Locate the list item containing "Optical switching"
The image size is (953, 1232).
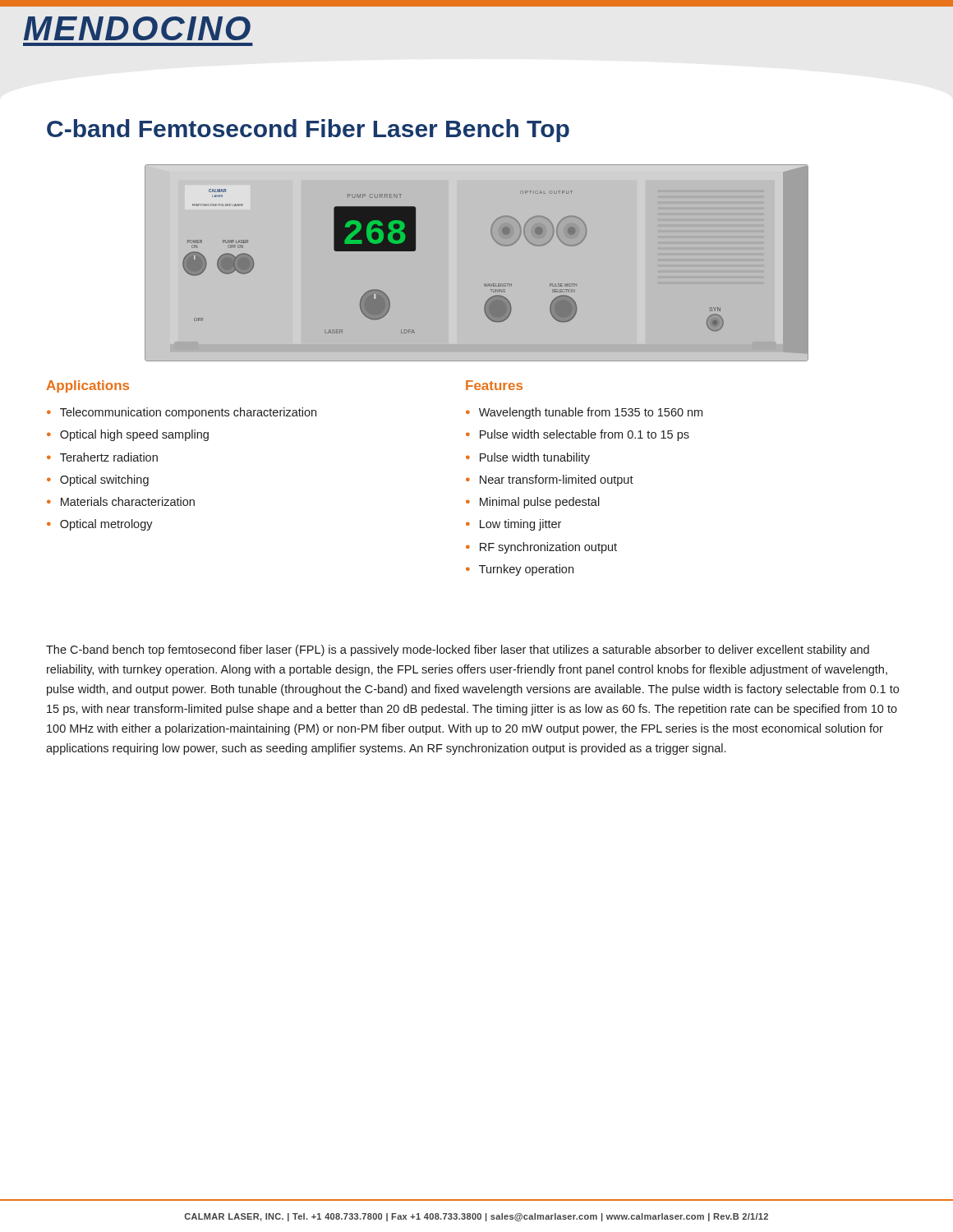104,480
